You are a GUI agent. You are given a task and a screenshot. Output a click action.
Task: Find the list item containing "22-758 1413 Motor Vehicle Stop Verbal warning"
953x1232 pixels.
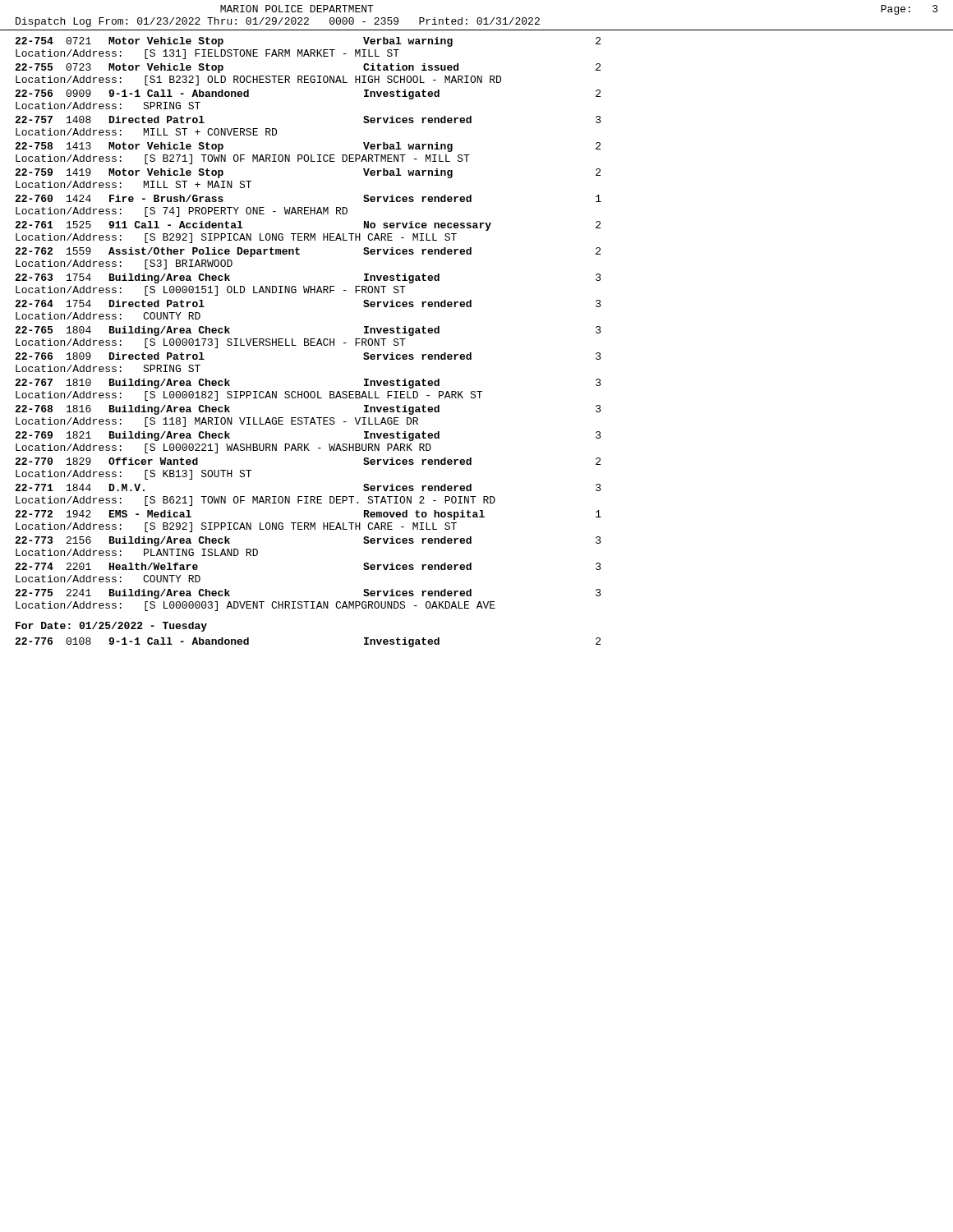476,153
